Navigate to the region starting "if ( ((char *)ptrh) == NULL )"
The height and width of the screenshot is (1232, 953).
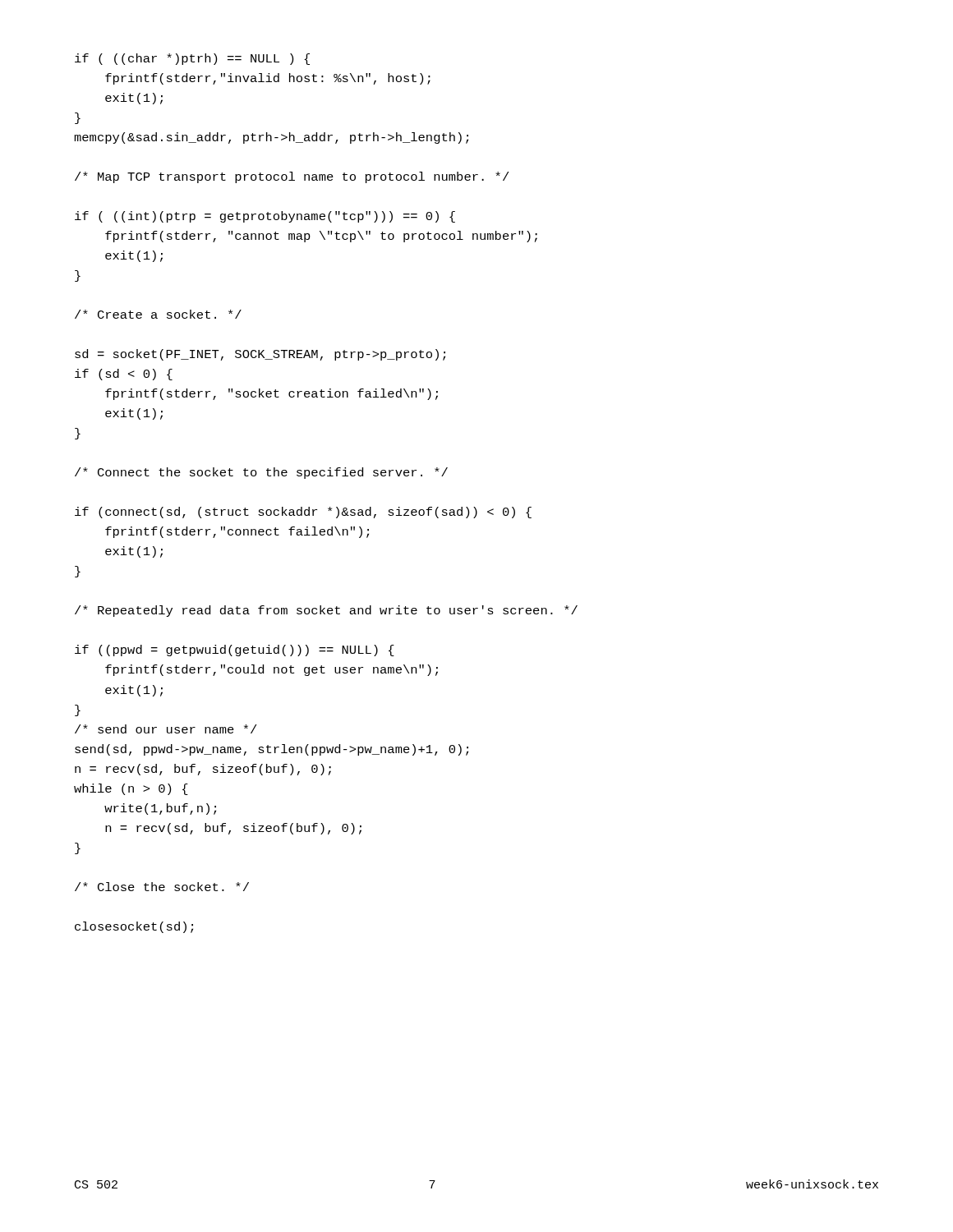pos(192,59)
